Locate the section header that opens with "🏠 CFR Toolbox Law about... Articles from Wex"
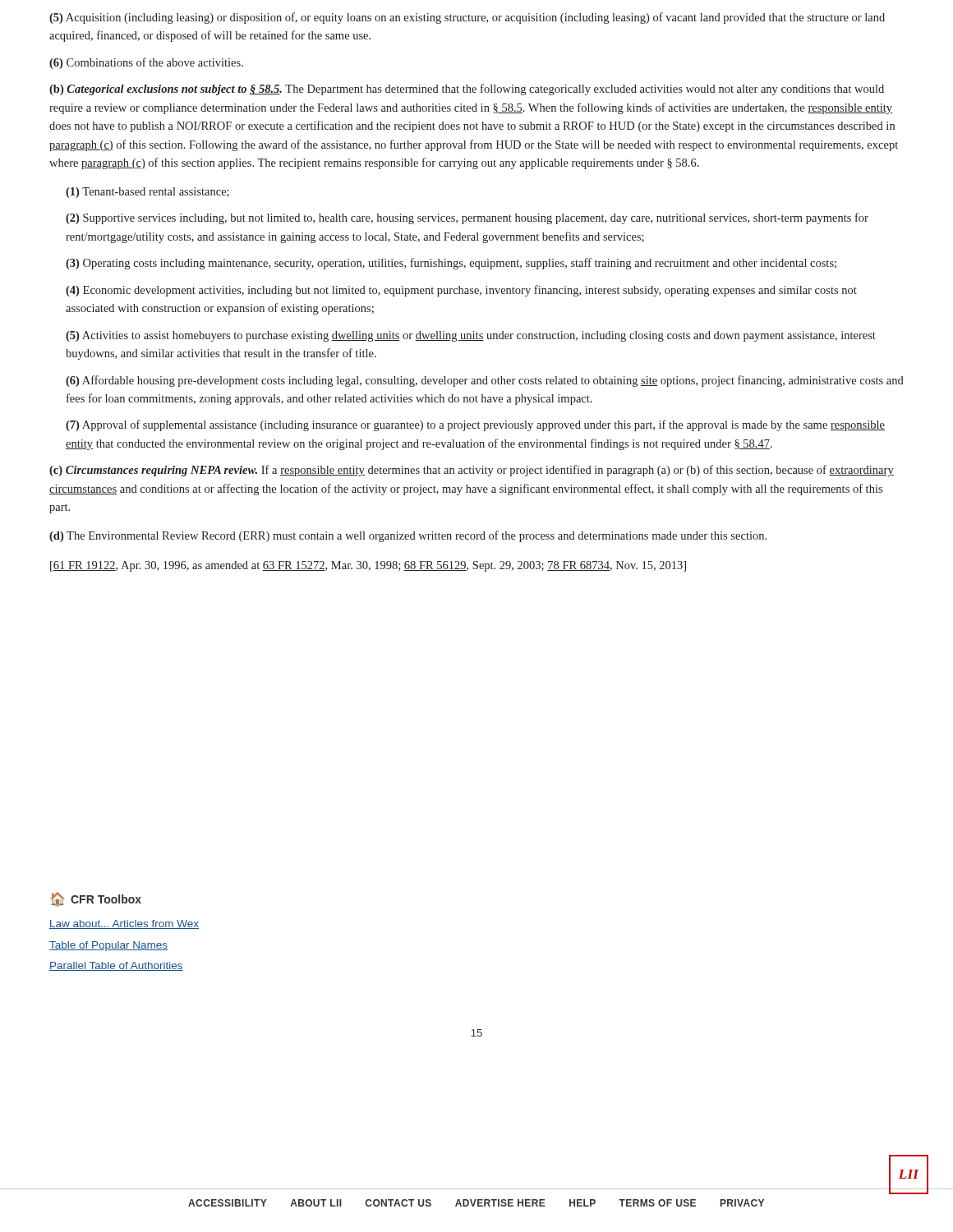Viewport: 953px width, 1232px height. pos(124,934)
